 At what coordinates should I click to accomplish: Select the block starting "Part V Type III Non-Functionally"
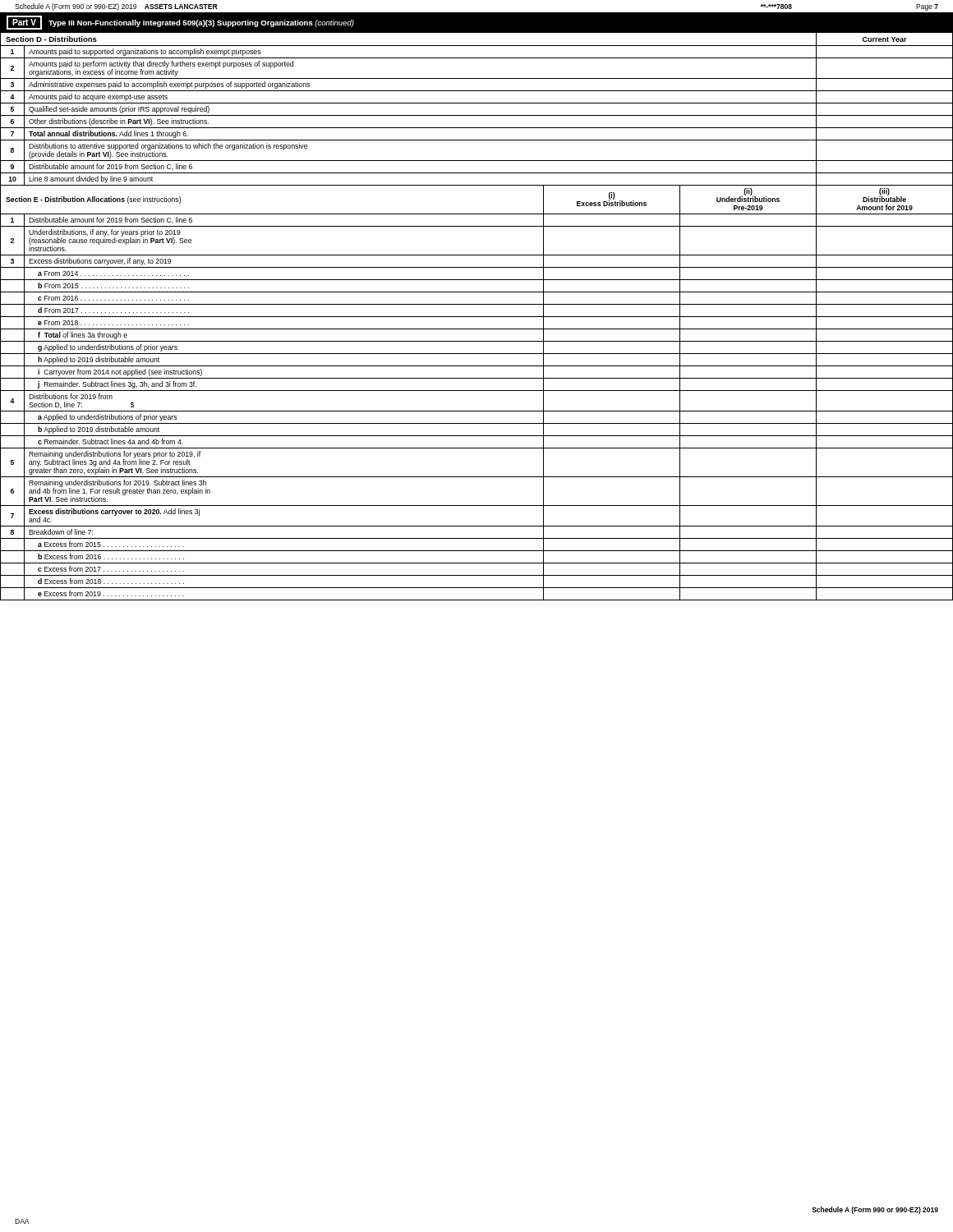click(180, 23)
